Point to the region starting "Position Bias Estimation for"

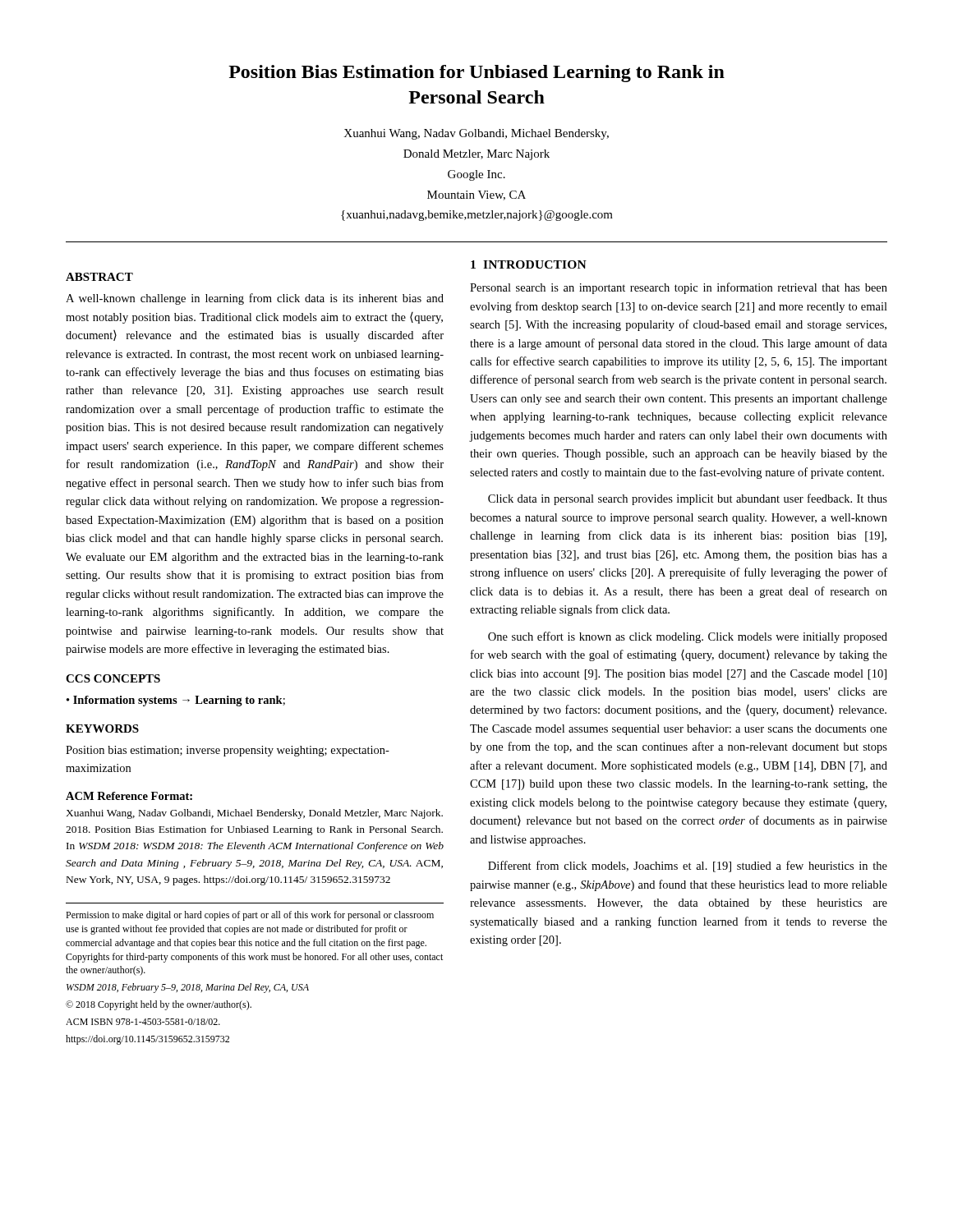(x=476, y=85)
